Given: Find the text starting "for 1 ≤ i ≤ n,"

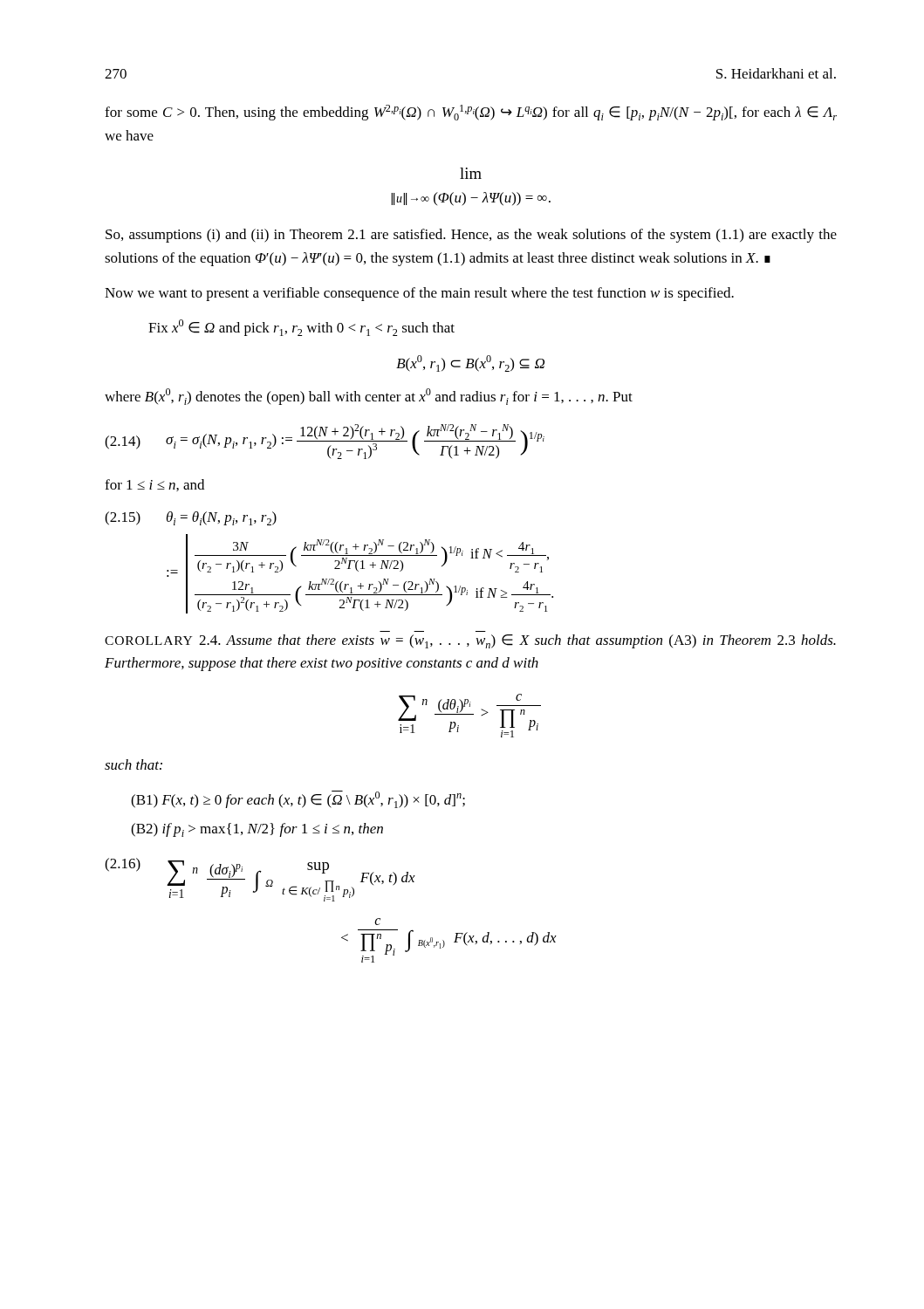Looking at the screenshot, I should click(155, 485).
